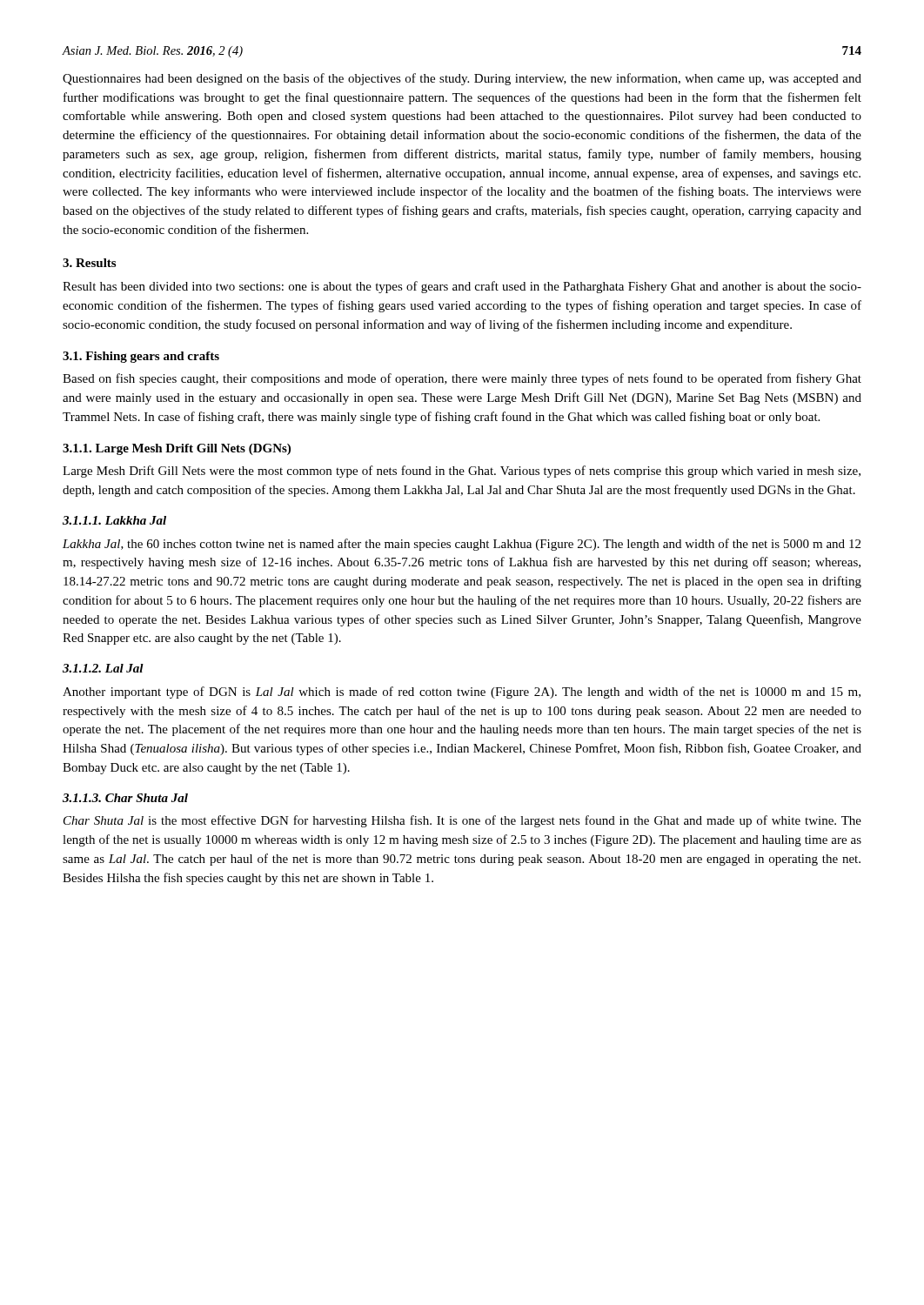
Task: Find the section header with the text "3.1.1. Large Mesh Drift"
Action: 177,448
